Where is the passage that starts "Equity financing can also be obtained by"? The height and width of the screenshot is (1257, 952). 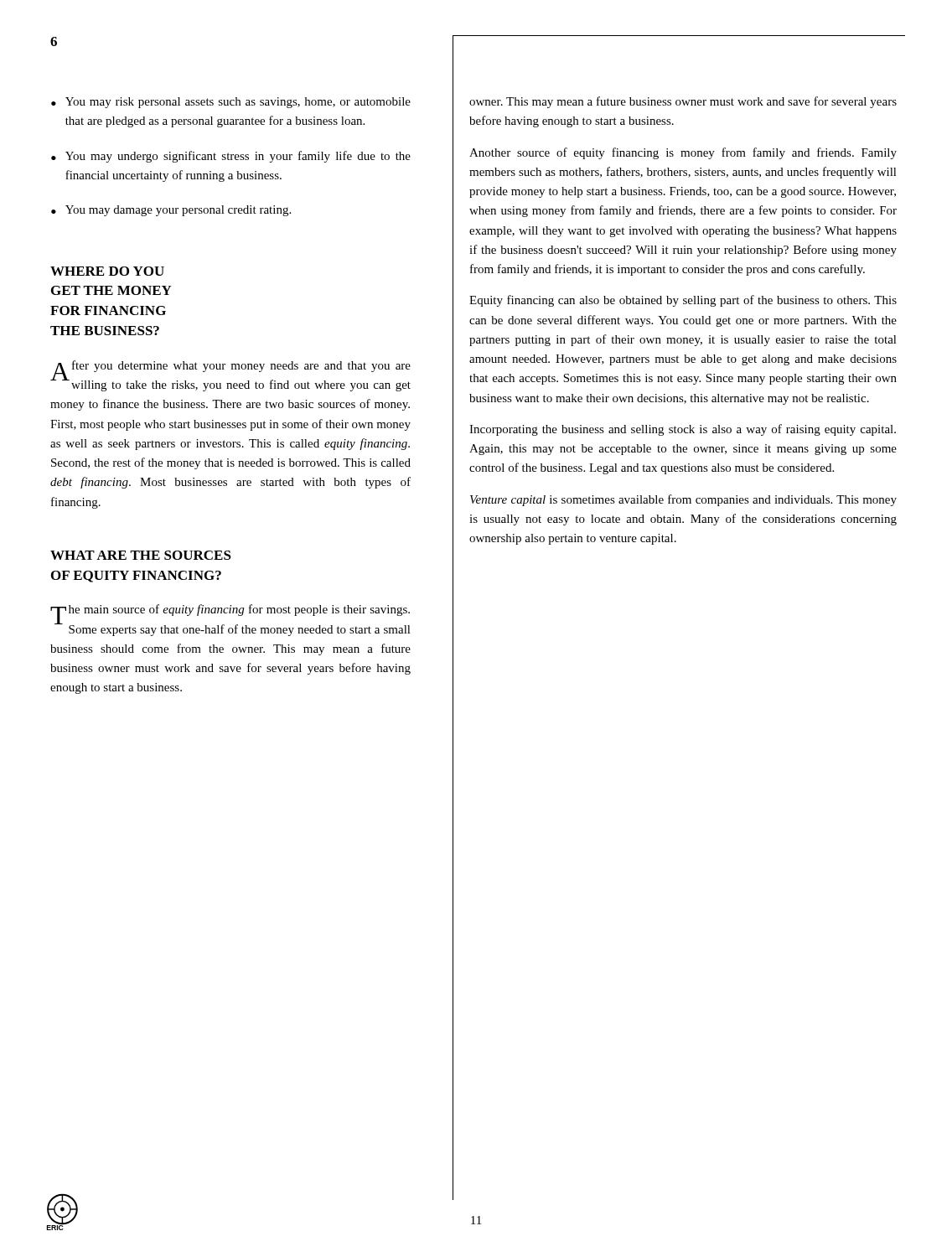tap(683, 349)
